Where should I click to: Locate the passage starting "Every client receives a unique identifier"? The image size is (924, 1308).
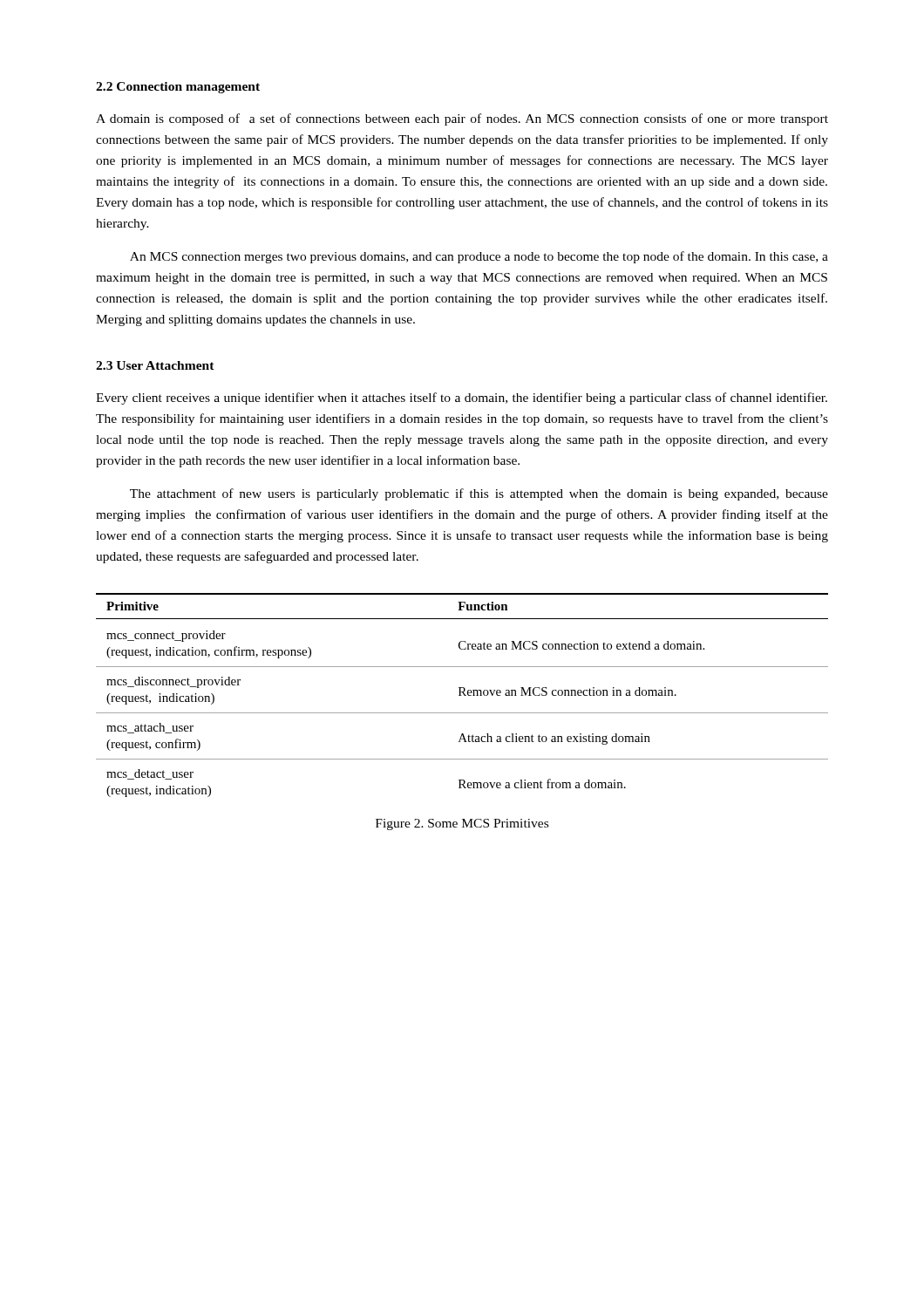click(x=462, y=429)
